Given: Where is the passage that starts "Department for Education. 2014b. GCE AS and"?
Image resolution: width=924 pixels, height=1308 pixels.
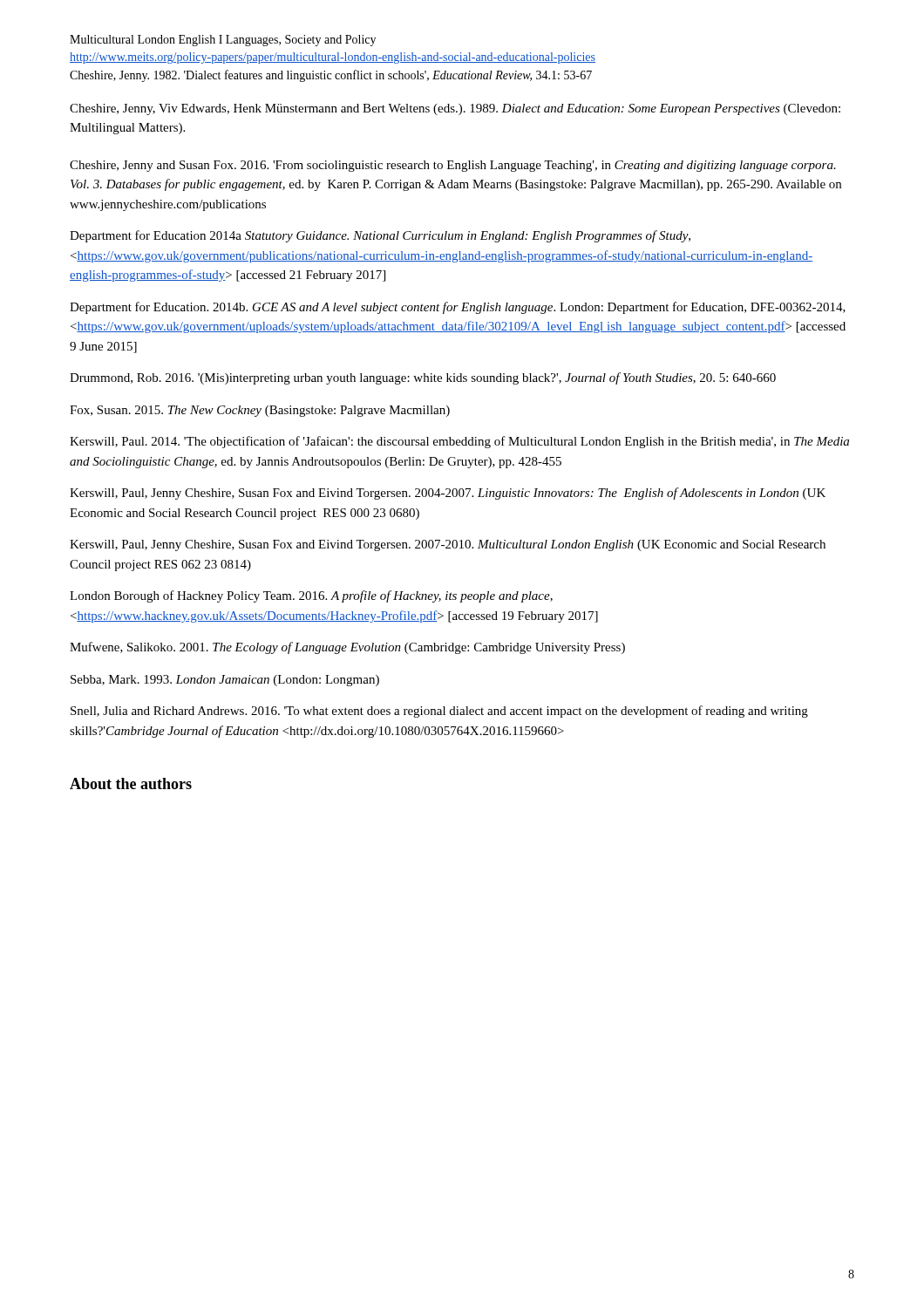Looking at the screenshot, I should 458,326.
